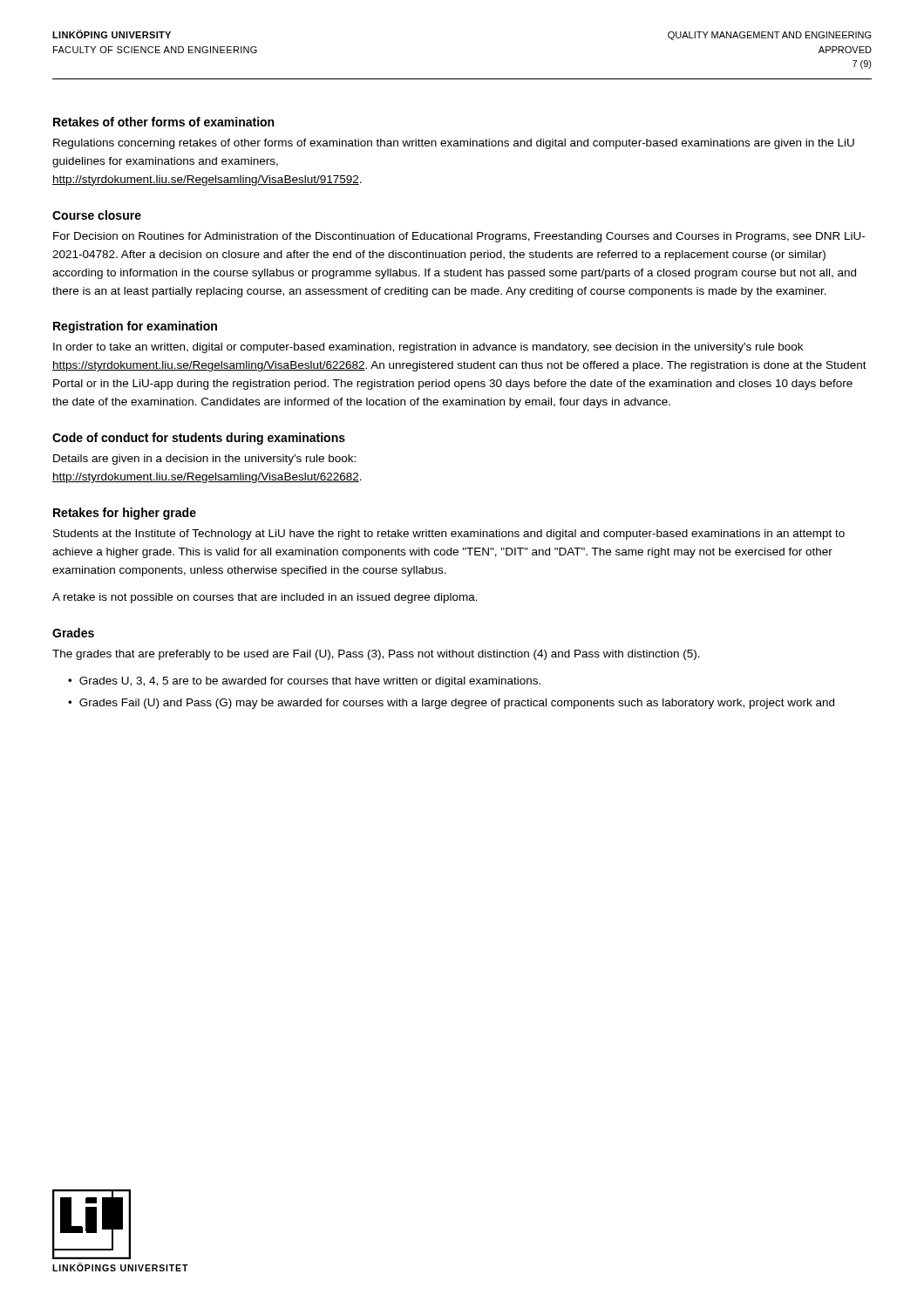Find the section header that reads "Code of conduct for students during examinations"
The height and width of the screenshot is (1308, 924).
click(x=199, y=438)
